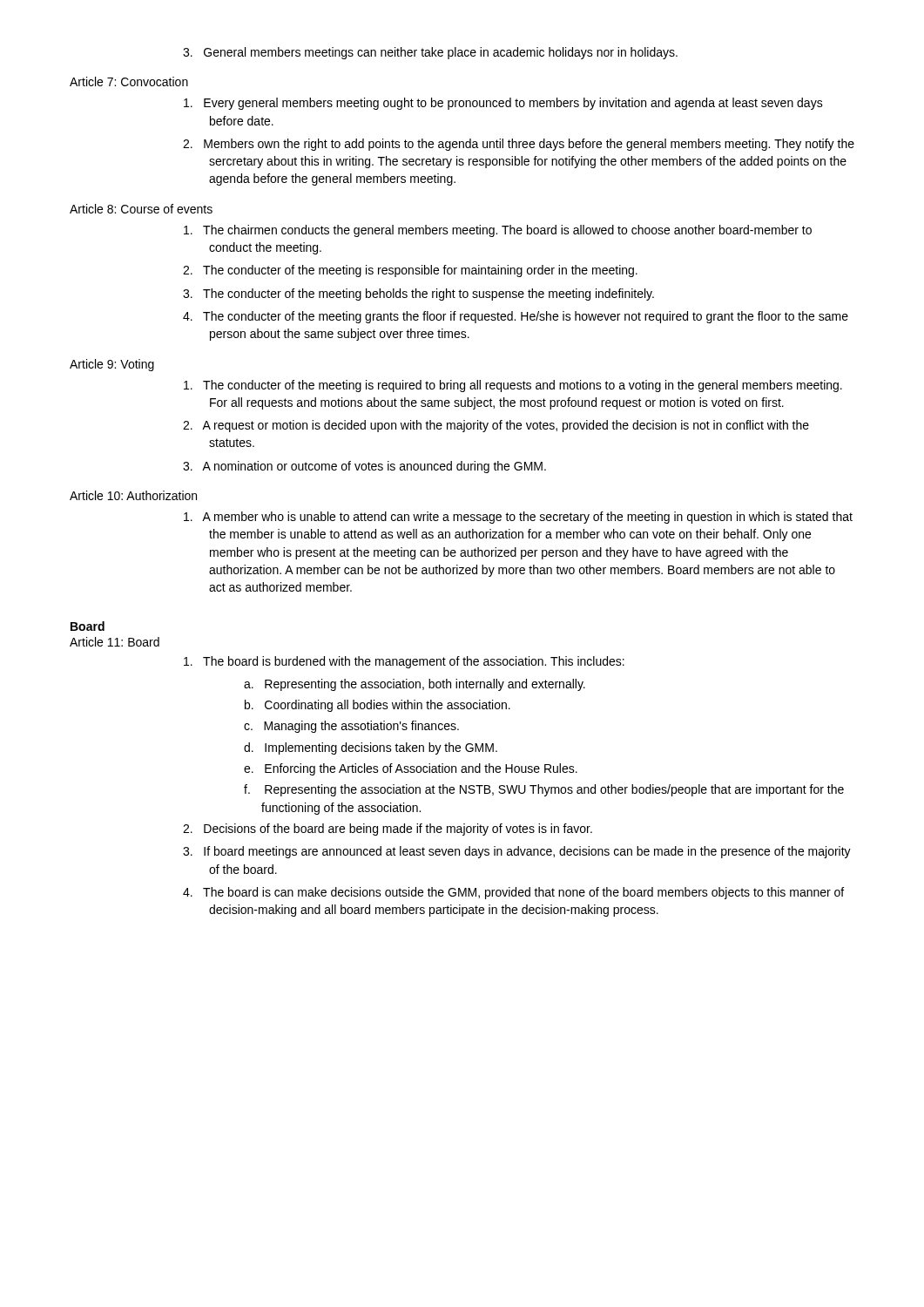Click on the text that reads "Article 11: Board"
Viewport: 924px width, 1307px height.
click(115, 642)
